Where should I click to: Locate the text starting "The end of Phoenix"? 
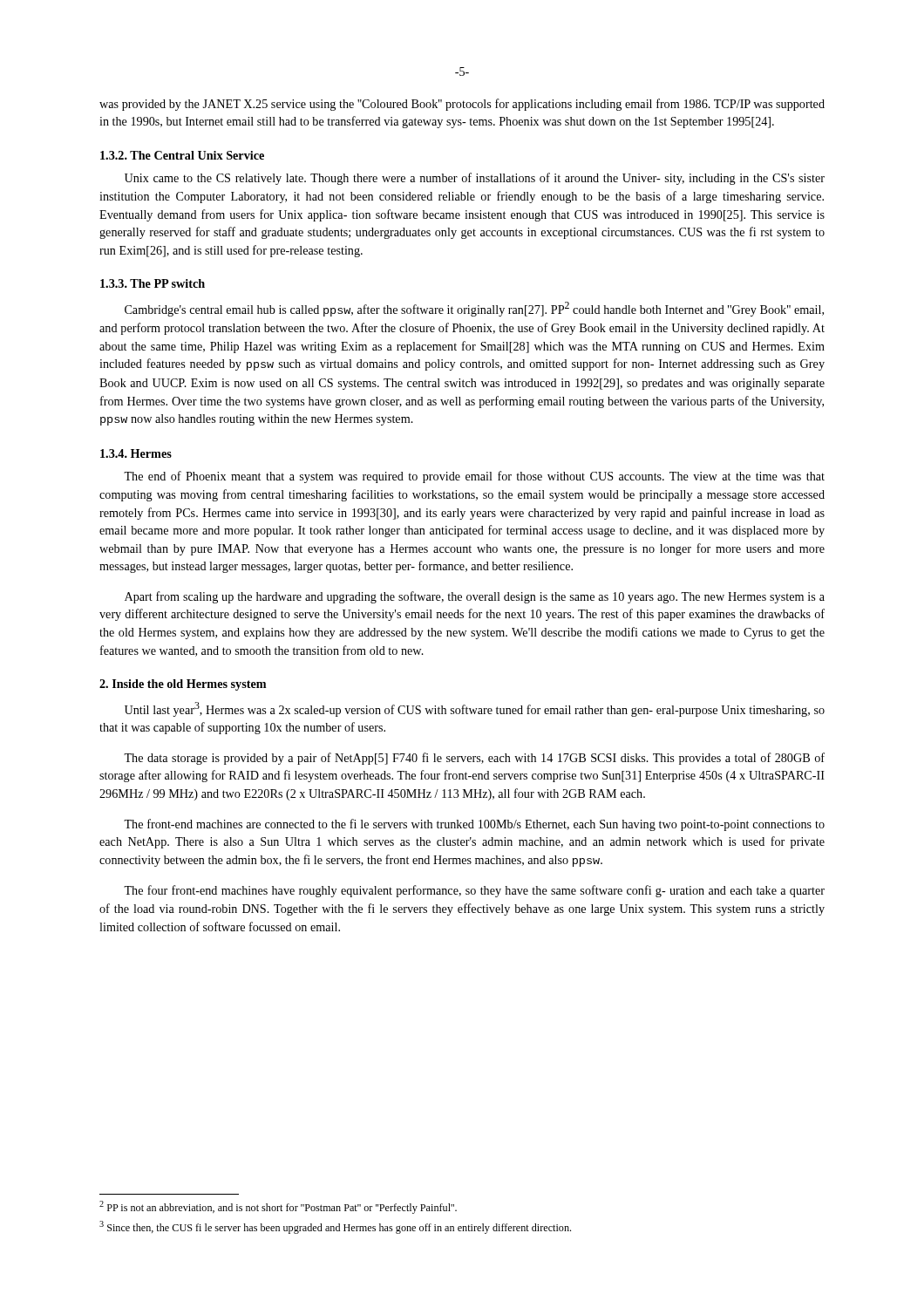462,522
